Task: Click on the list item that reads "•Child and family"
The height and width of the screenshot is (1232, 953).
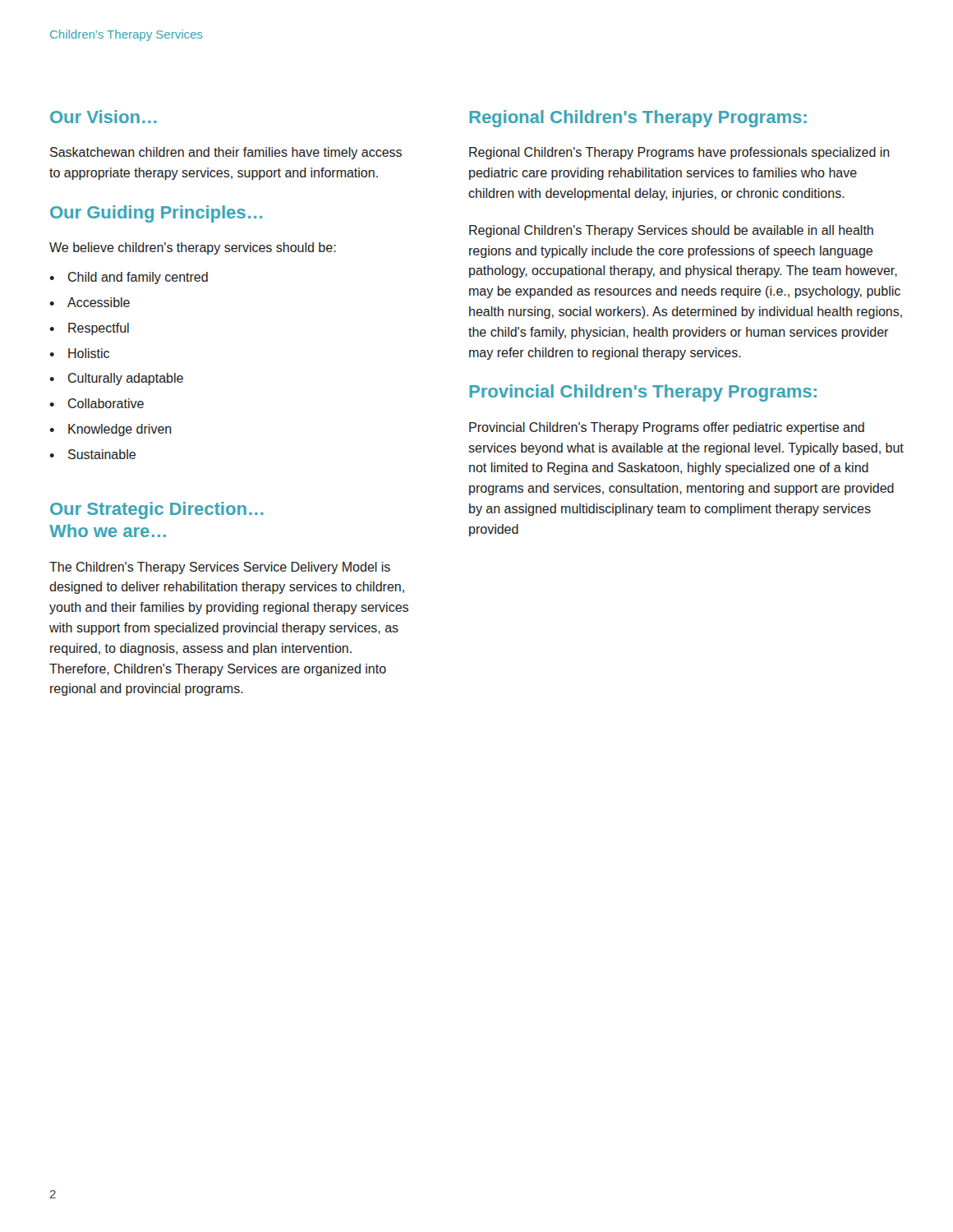Action: click(129, 279)
